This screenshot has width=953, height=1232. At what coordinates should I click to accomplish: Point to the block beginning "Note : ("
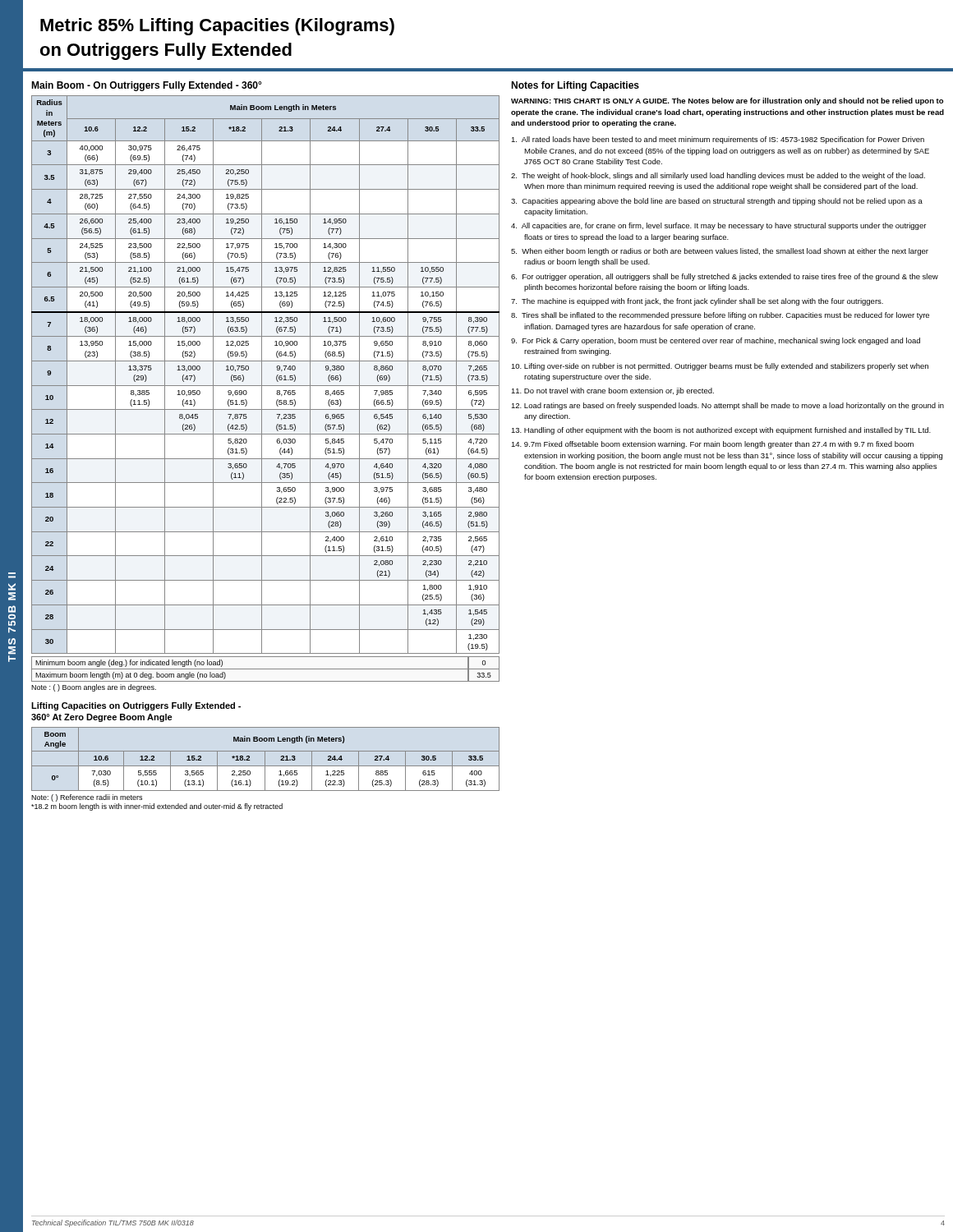[x=94, y=688]
